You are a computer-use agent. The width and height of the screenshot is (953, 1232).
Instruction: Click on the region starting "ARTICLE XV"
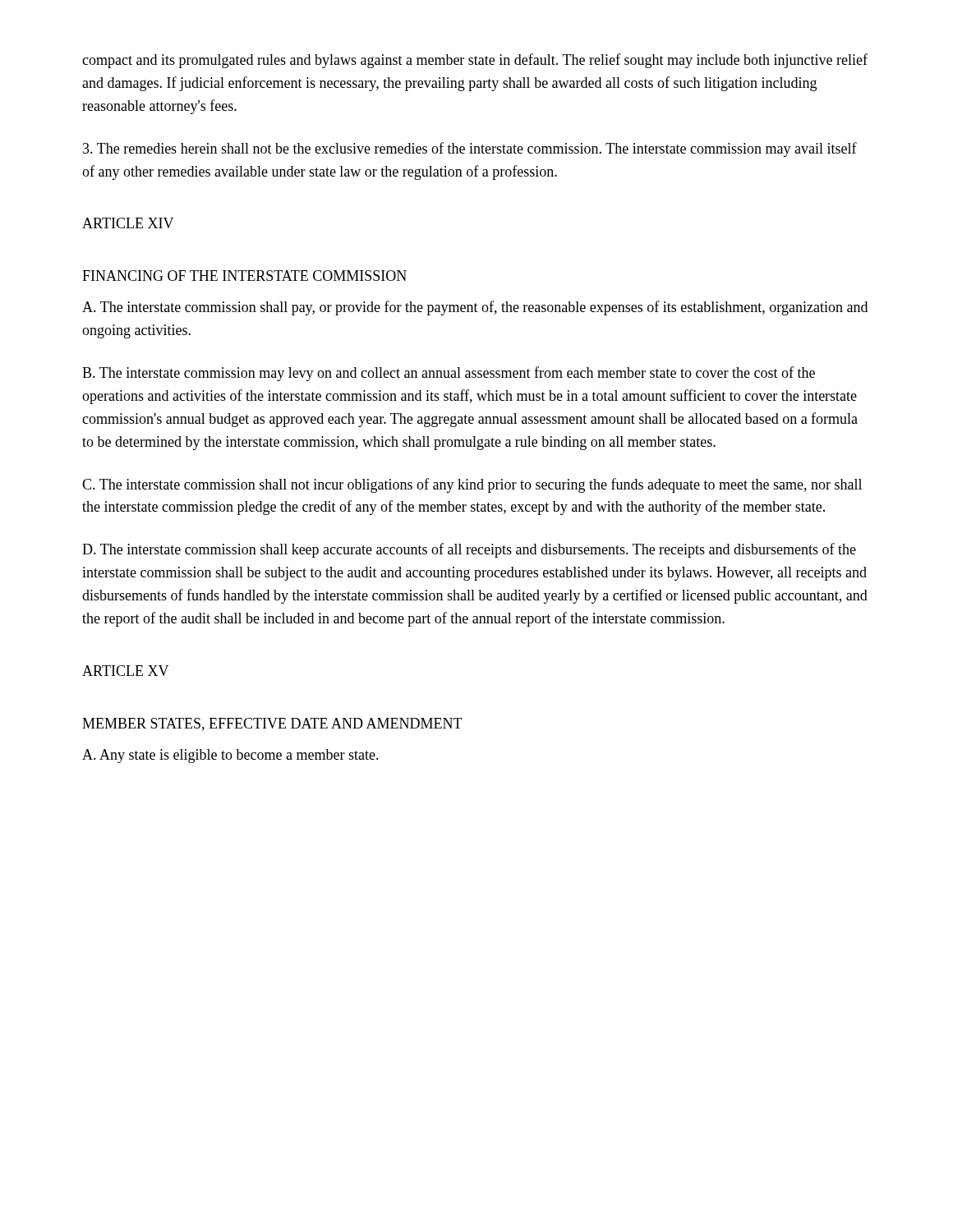pyautogui.click(x=125, y=671)
